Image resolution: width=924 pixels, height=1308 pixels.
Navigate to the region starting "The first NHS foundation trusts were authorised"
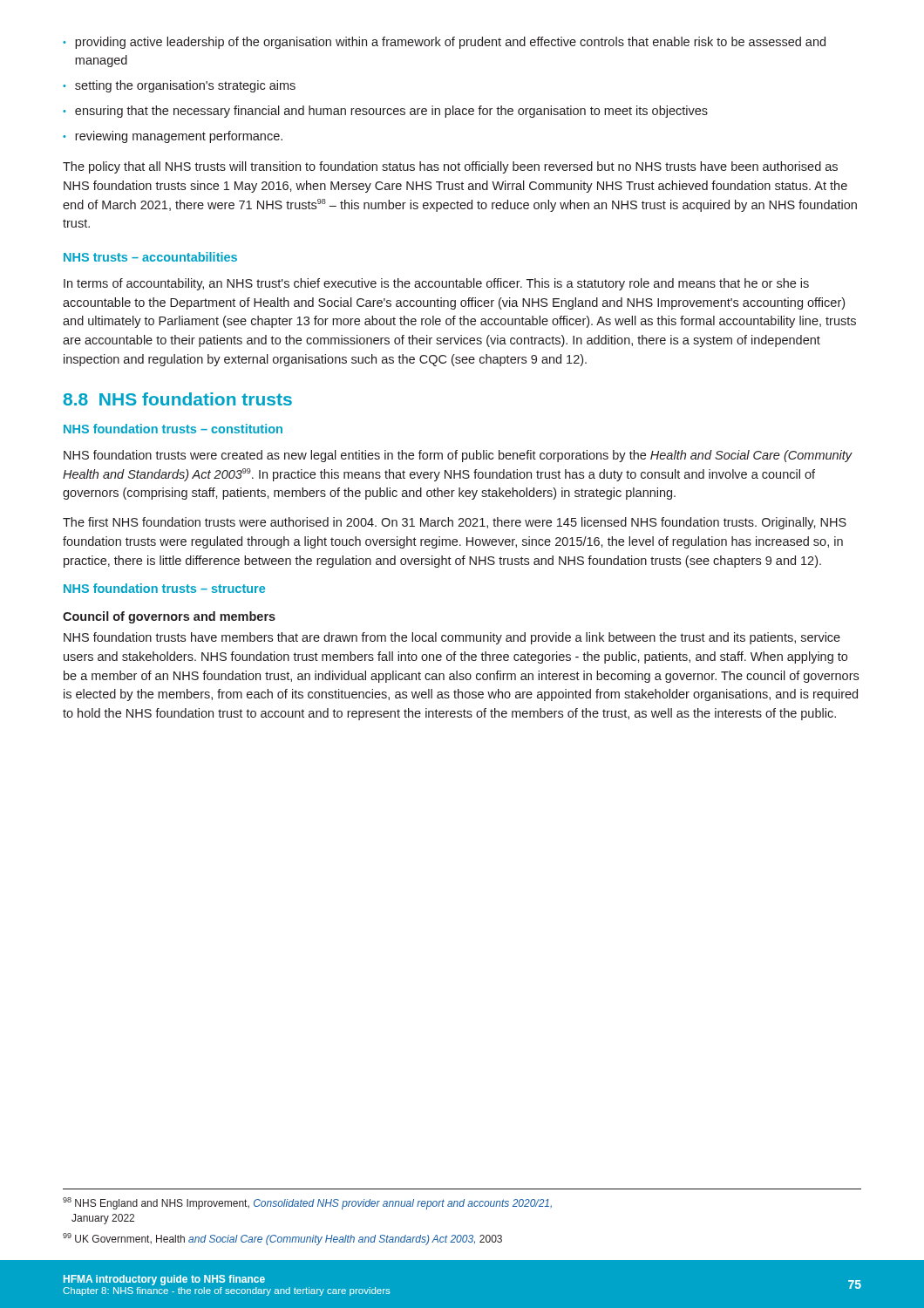click(455, 541)
